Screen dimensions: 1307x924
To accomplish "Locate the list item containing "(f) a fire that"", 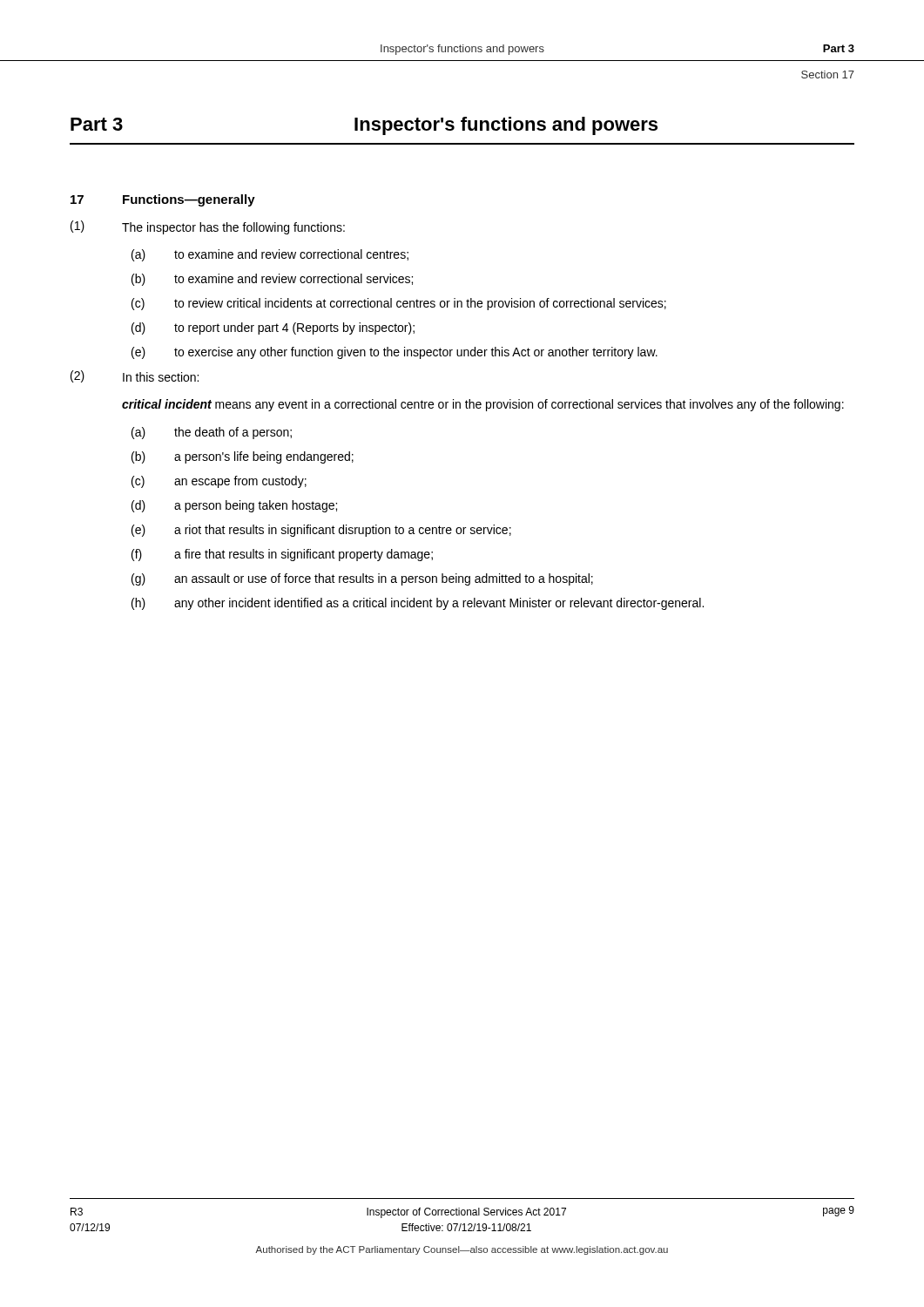I will 282,555.
